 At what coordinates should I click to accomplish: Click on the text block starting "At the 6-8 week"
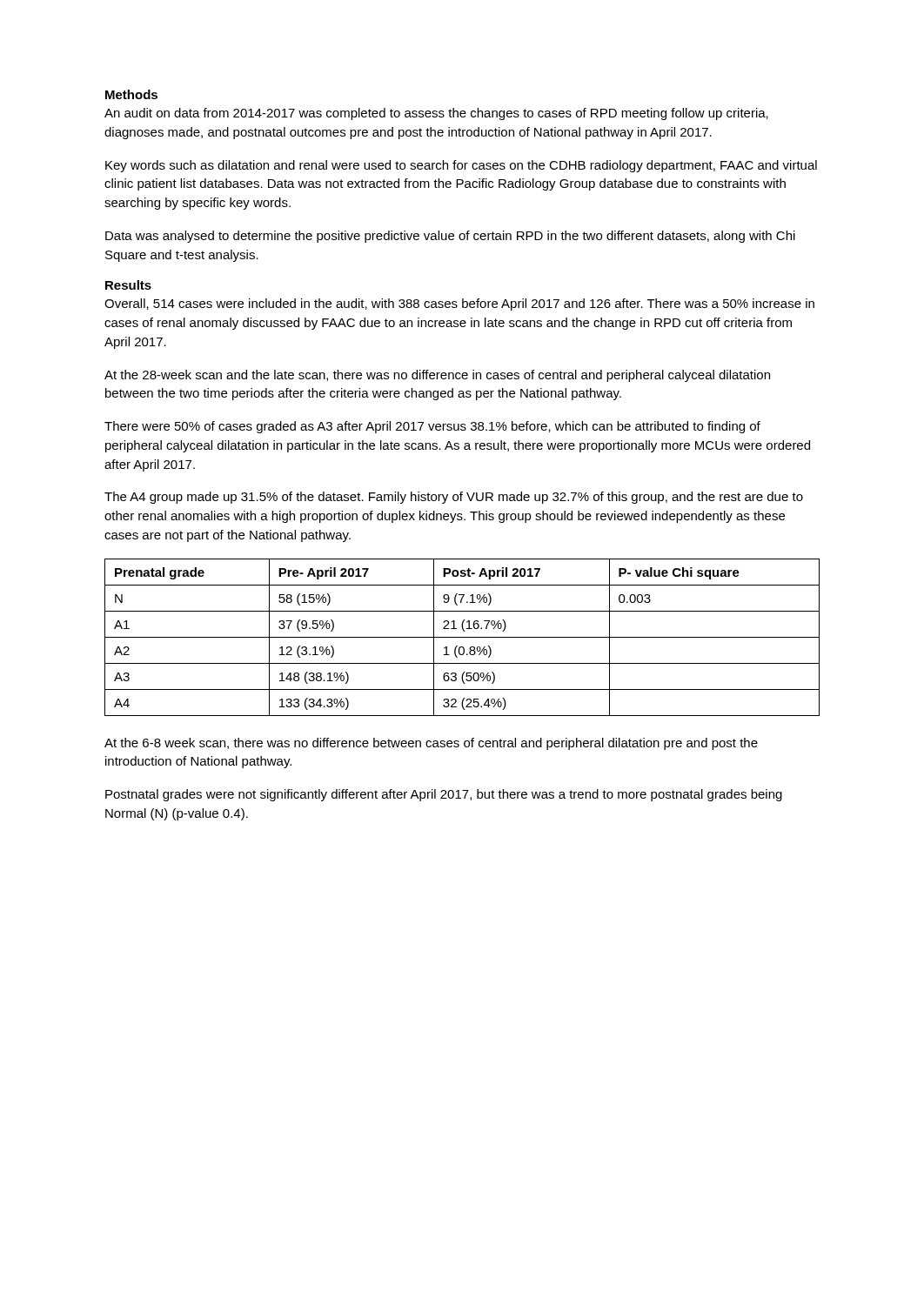click(431, 752)
